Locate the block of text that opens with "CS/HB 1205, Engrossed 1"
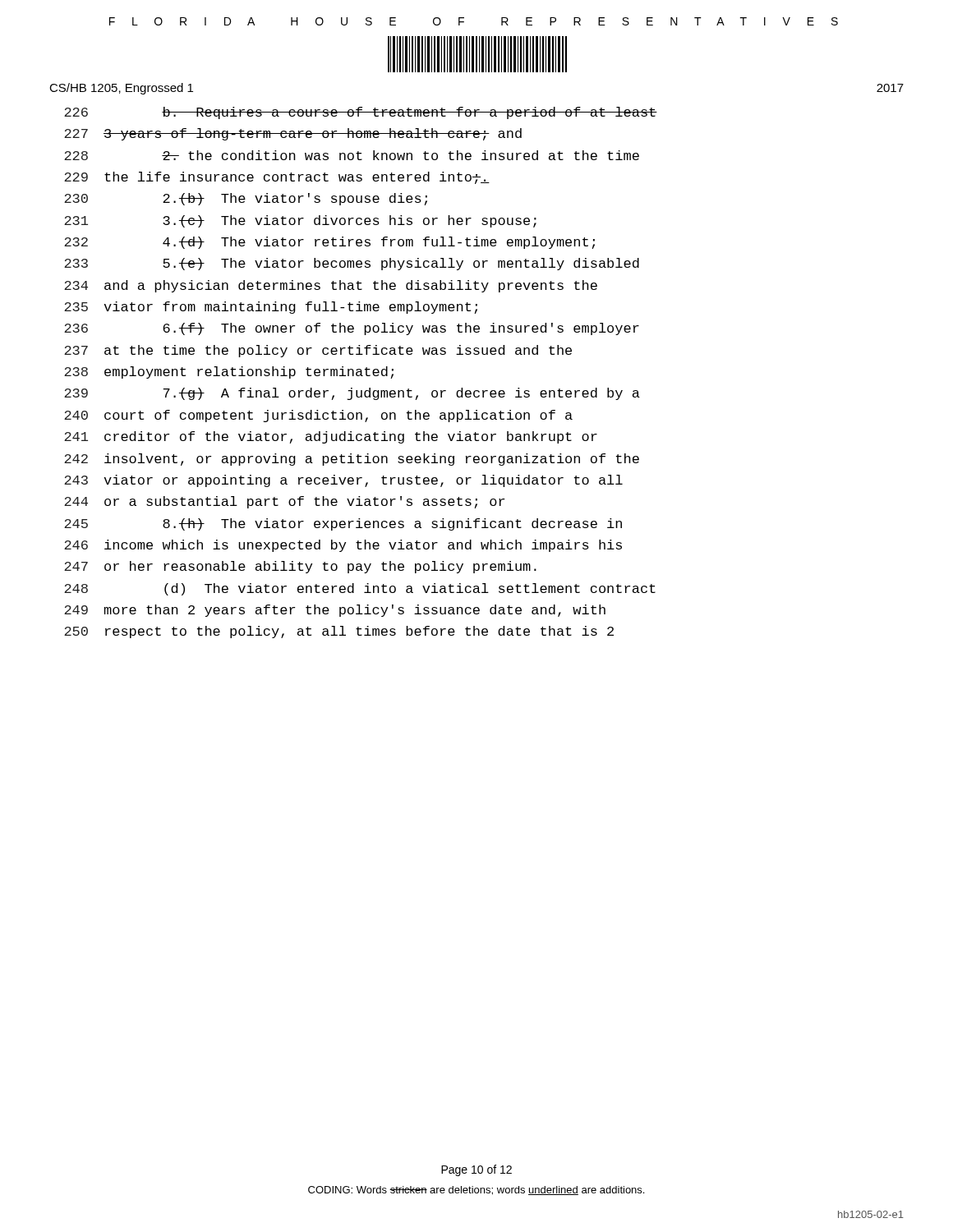Viewport: 953px width, 1232px height. [x=115, y=87]
